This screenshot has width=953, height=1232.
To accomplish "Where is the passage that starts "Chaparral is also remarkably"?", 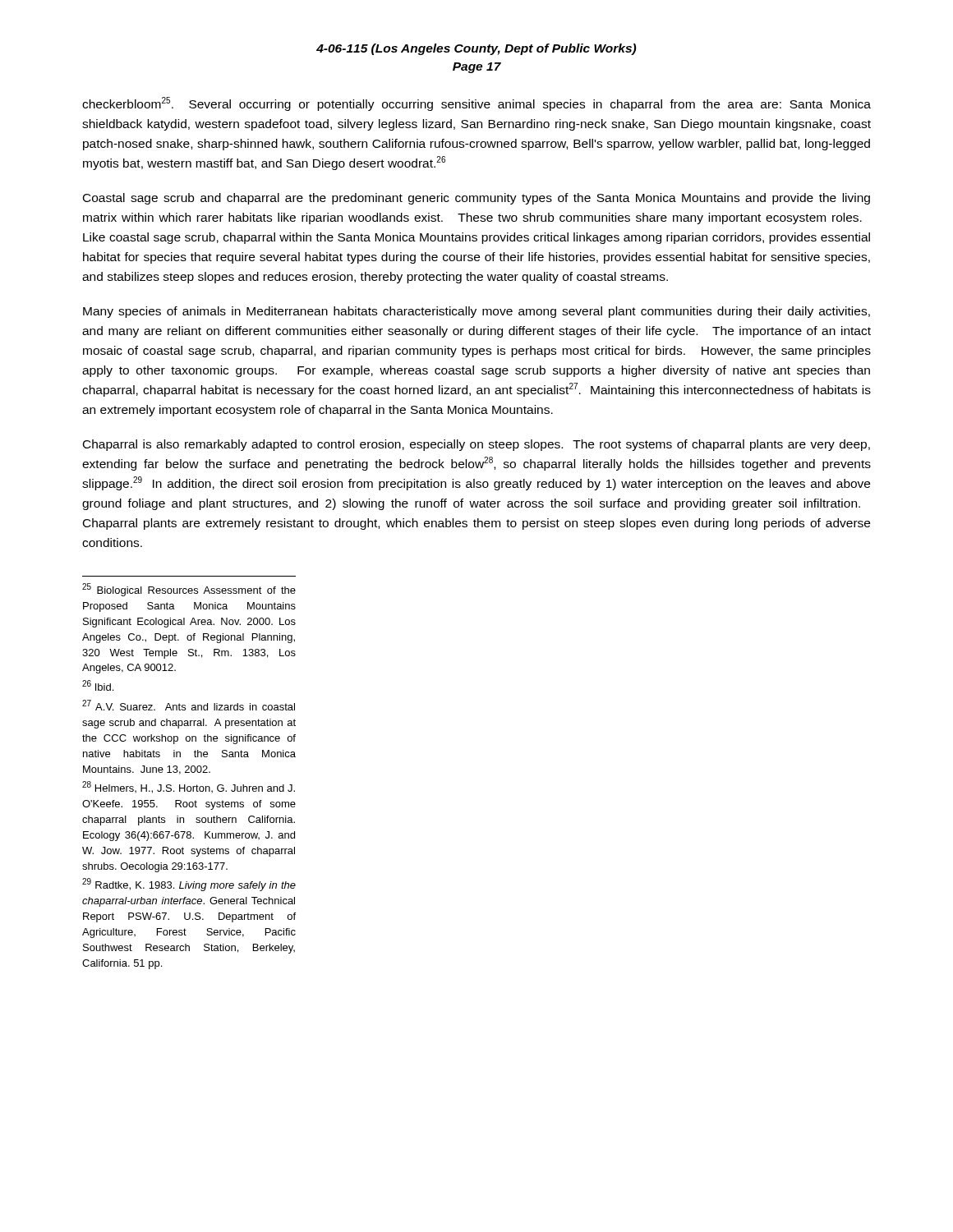I will coord(476,493).
